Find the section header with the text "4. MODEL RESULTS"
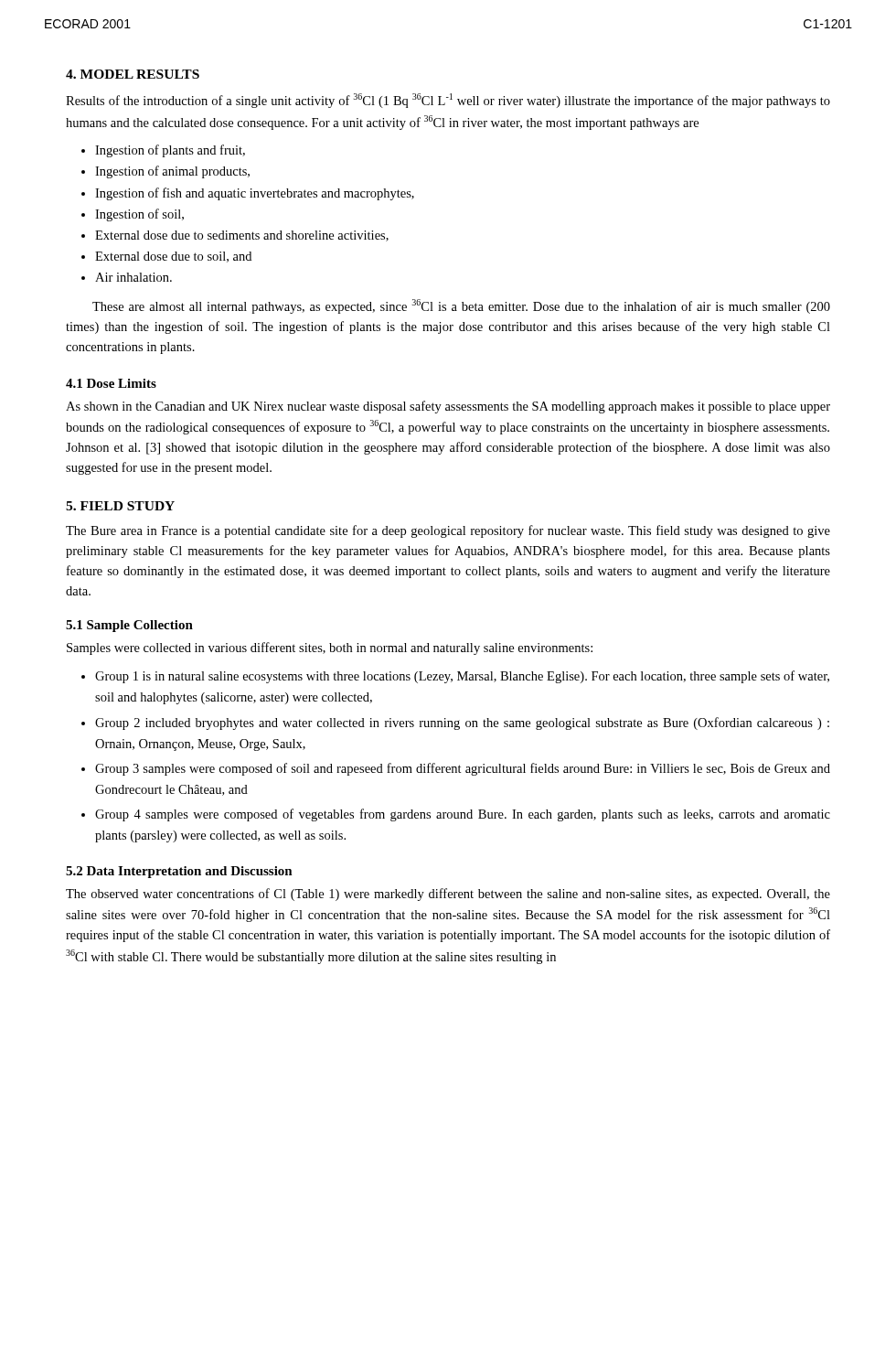The width and height of the screenshot is (896, 1372). click(133, 74)
